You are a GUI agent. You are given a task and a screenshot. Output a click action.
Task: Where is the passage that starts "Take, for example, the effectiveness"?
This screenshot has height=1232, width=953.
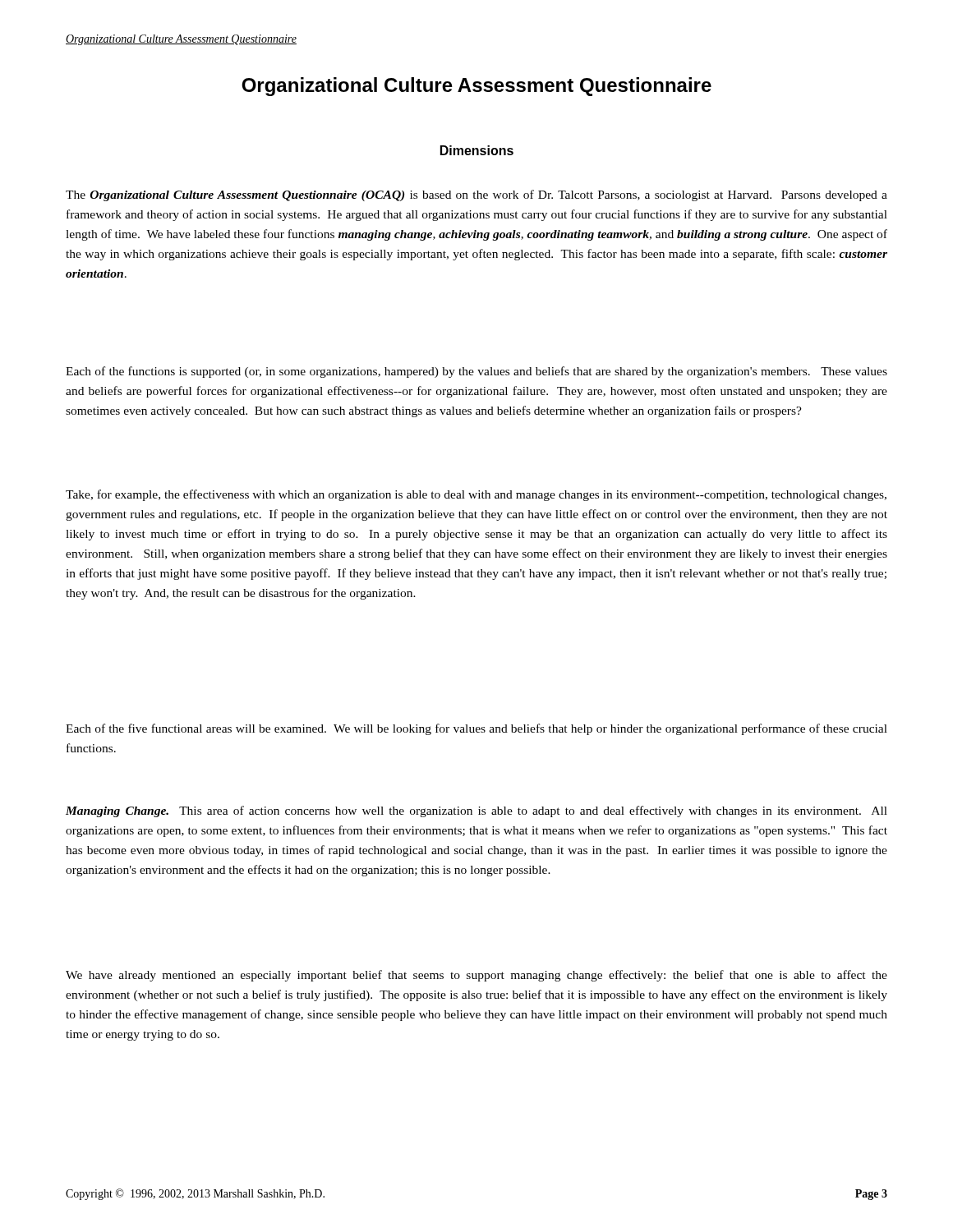click(476, 543)
